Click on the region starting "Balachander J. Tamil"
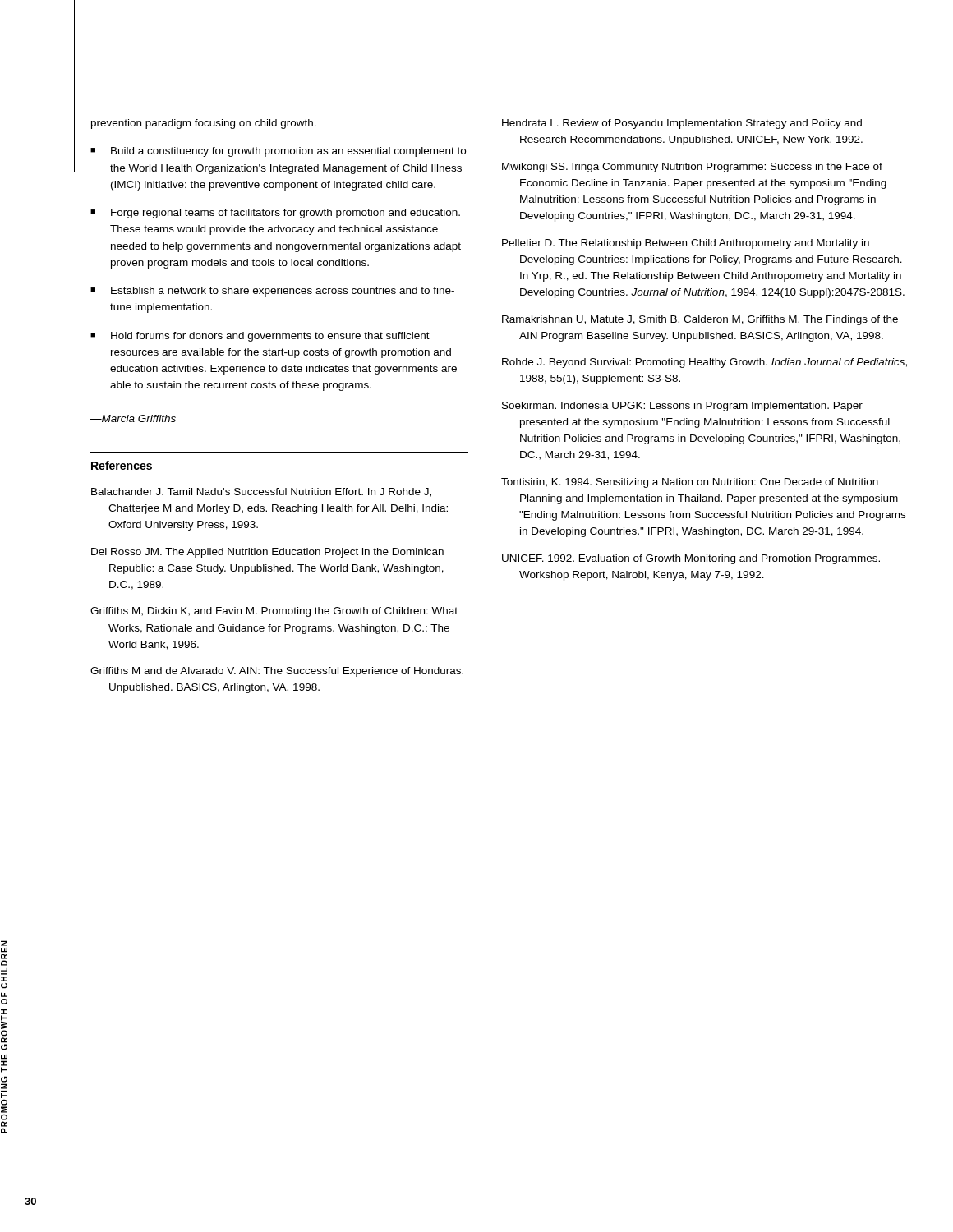This screenshot has width=953, height=1232. click(270, 508)
